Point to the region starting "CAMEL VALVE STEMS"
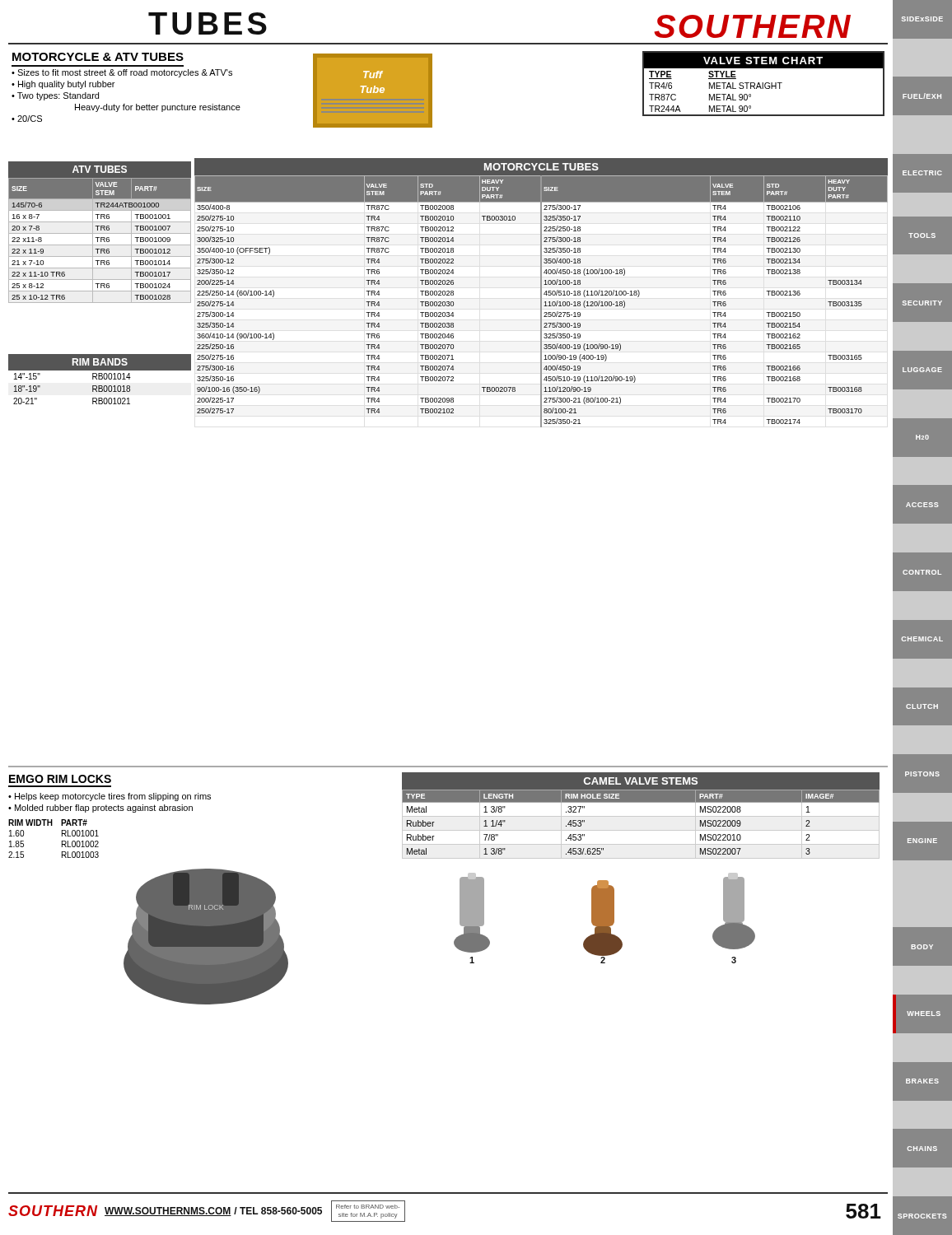Screen dimensions: 1235x952 tap(641, 781)
